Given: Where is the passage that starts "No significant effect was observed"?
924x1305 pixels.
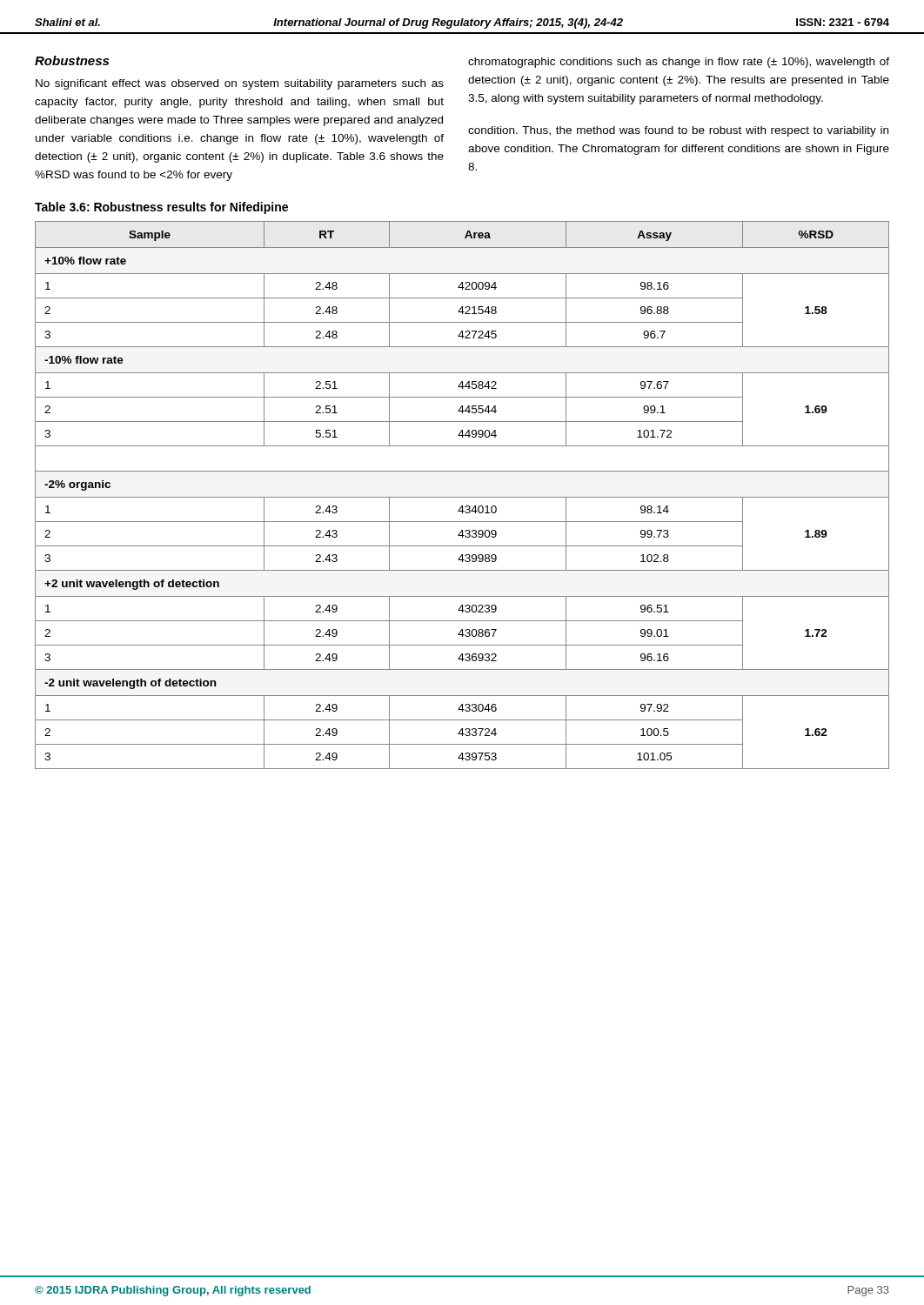Looking at the screenshot, I should pos(239,129).
